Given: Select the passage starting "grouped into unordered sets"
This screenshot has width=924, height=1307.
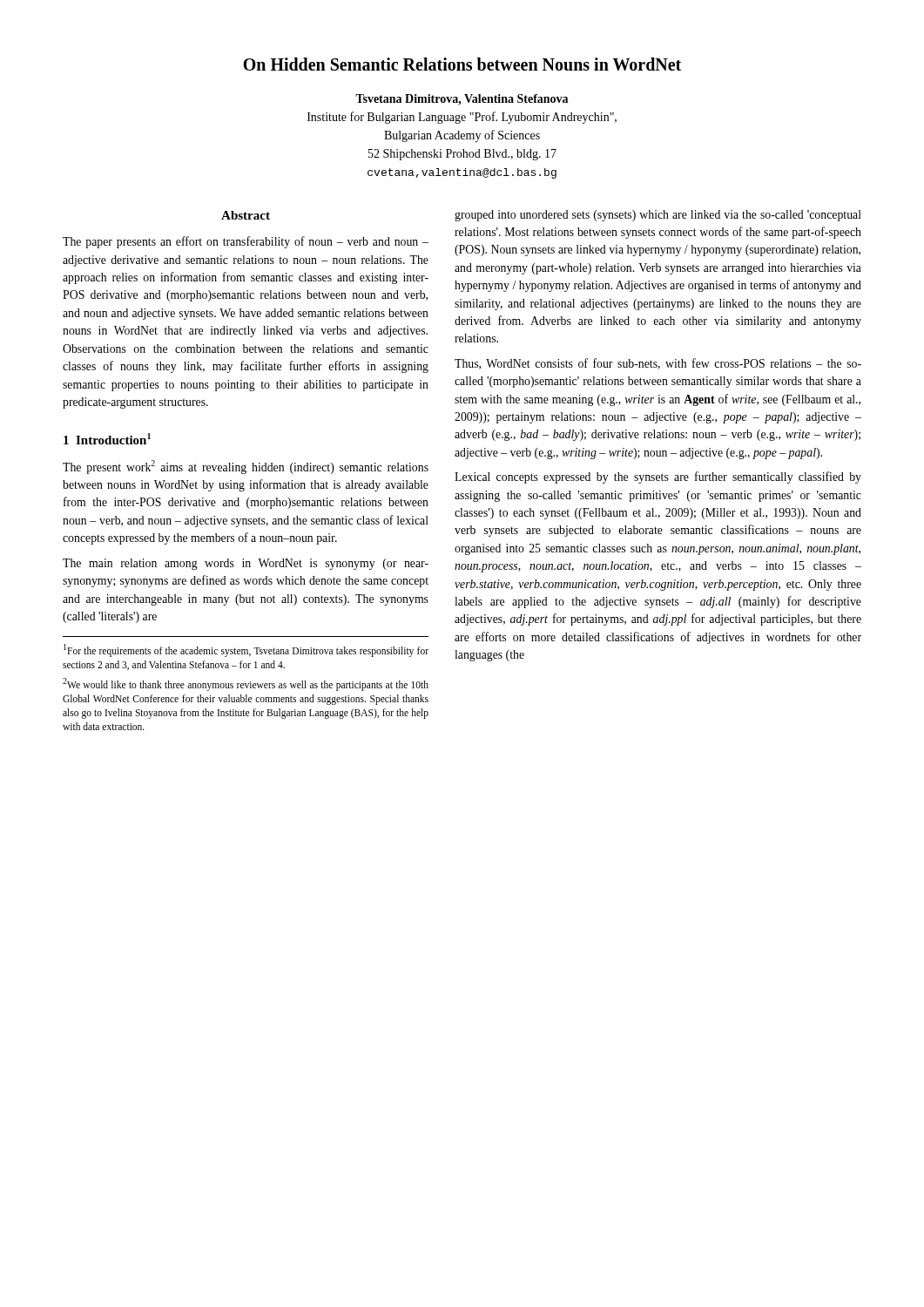Looking at the screenshot, I should pyautogui.click(x=658, y=435).
